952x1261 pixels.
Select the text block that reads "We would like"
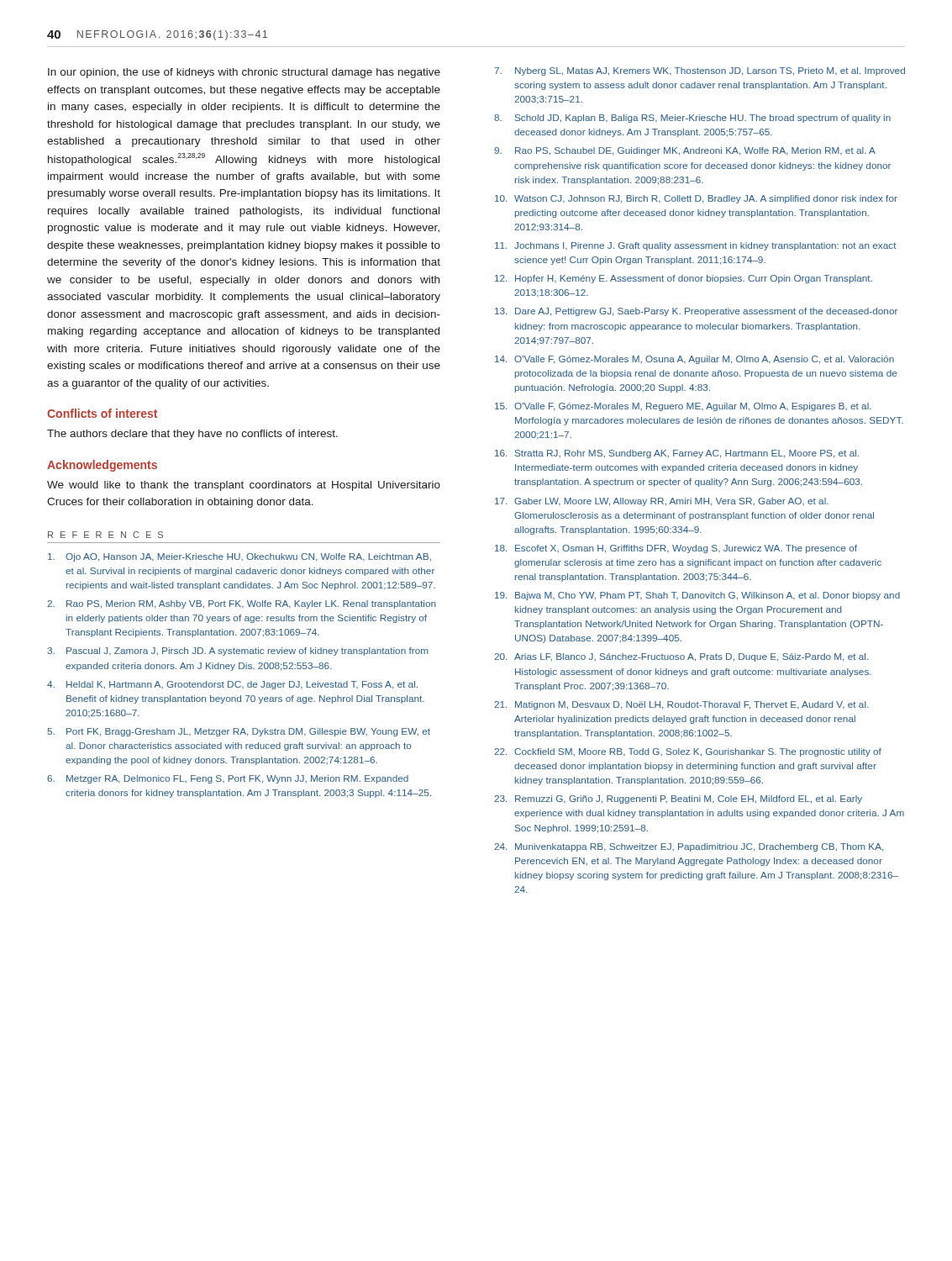[x=244, y=494]
